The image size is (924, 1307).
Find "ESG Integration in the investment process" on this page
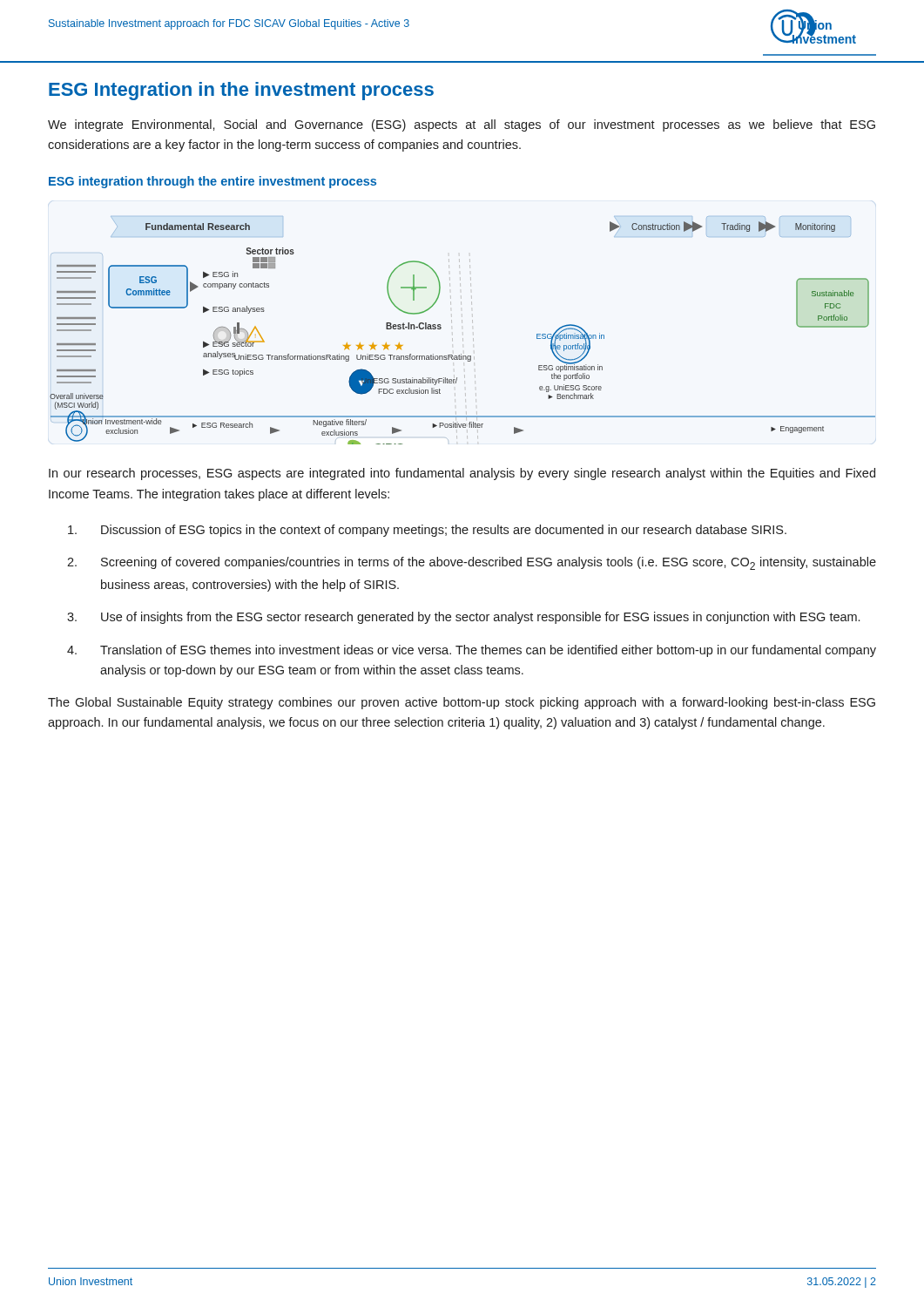click(241, 89)
